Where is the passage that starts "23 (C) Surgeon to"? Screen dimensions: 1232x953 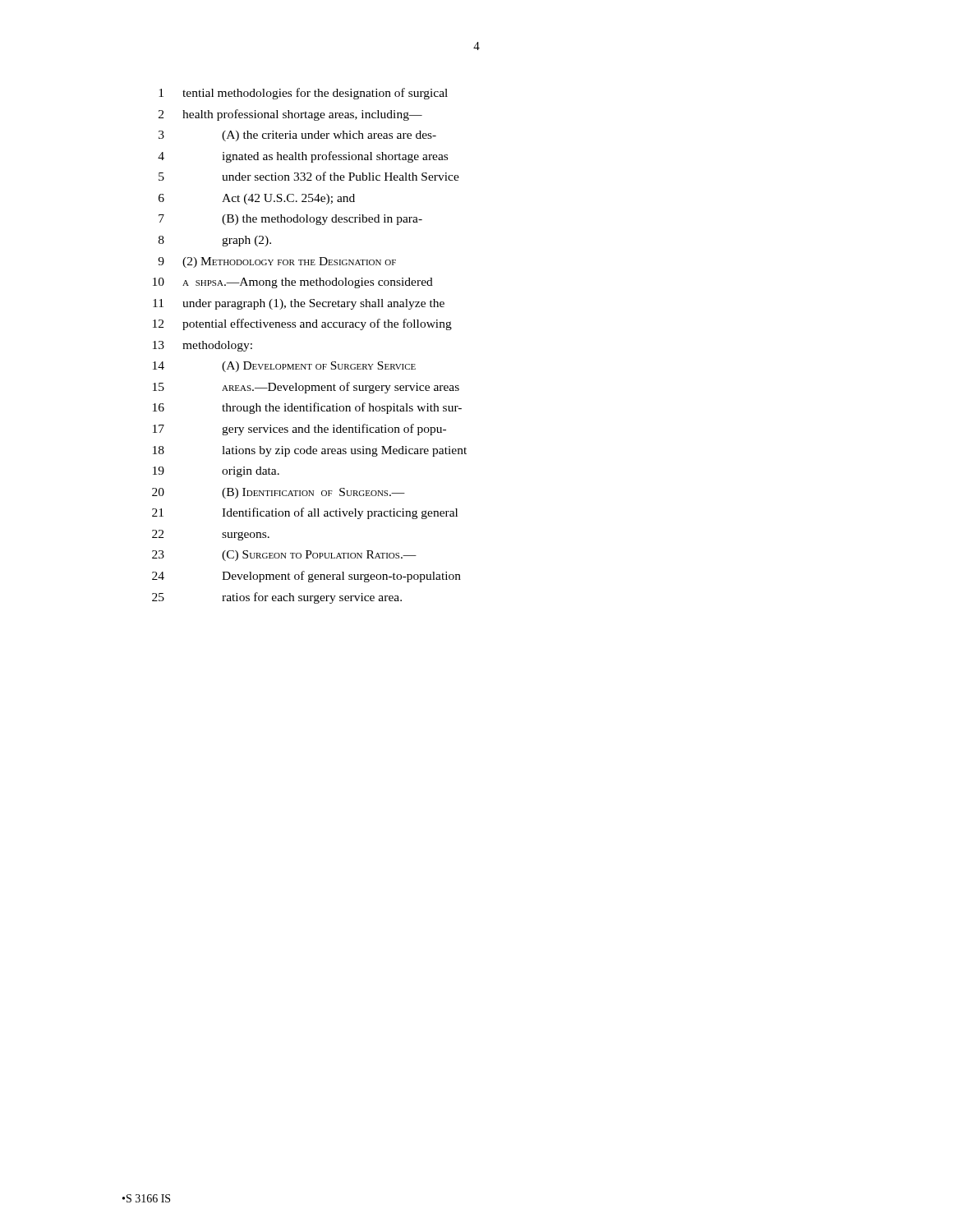[284, 556]
